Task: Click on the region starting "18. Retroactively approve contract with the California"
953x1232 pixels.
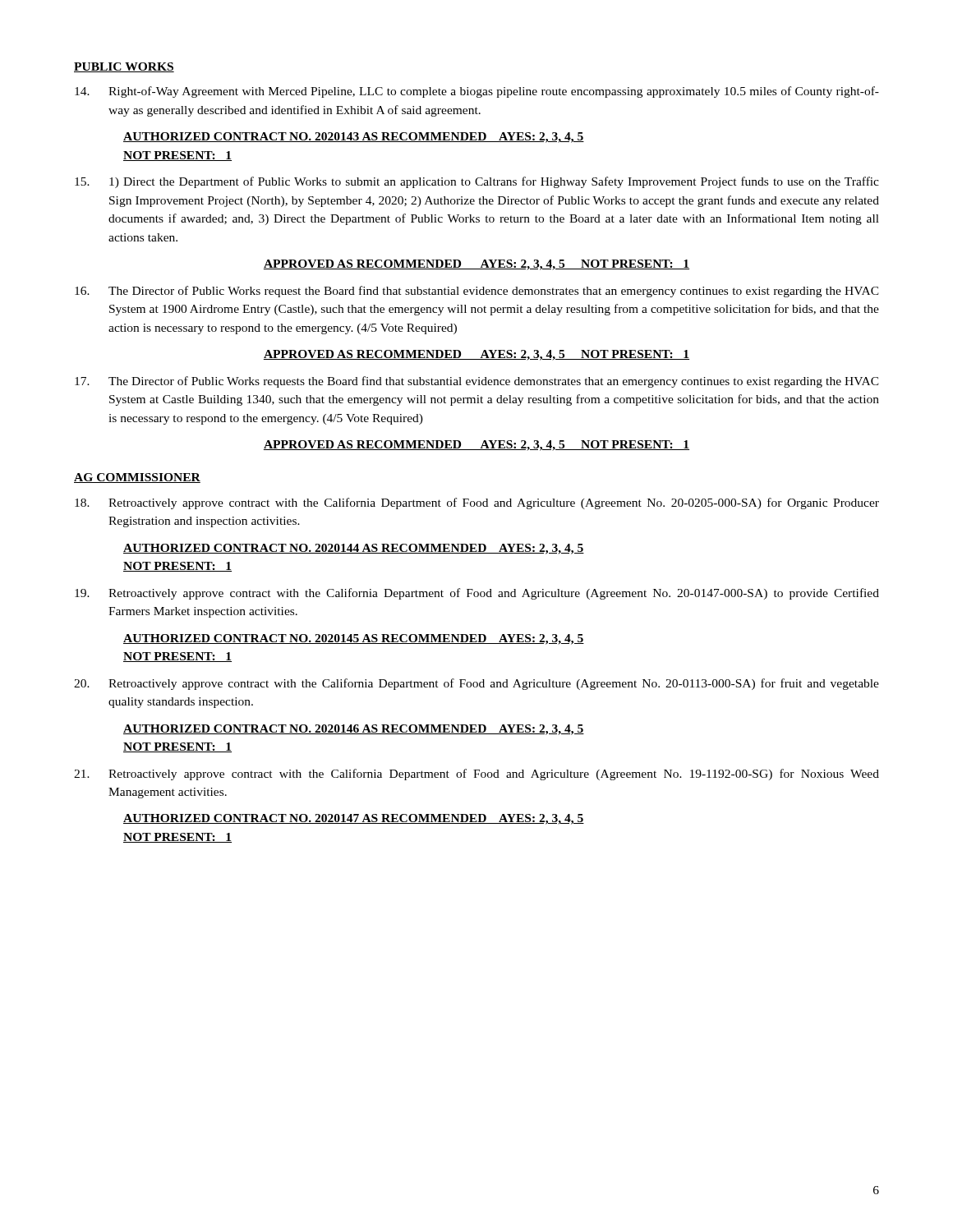Action: pyautogui.click(x=476, y=512)
